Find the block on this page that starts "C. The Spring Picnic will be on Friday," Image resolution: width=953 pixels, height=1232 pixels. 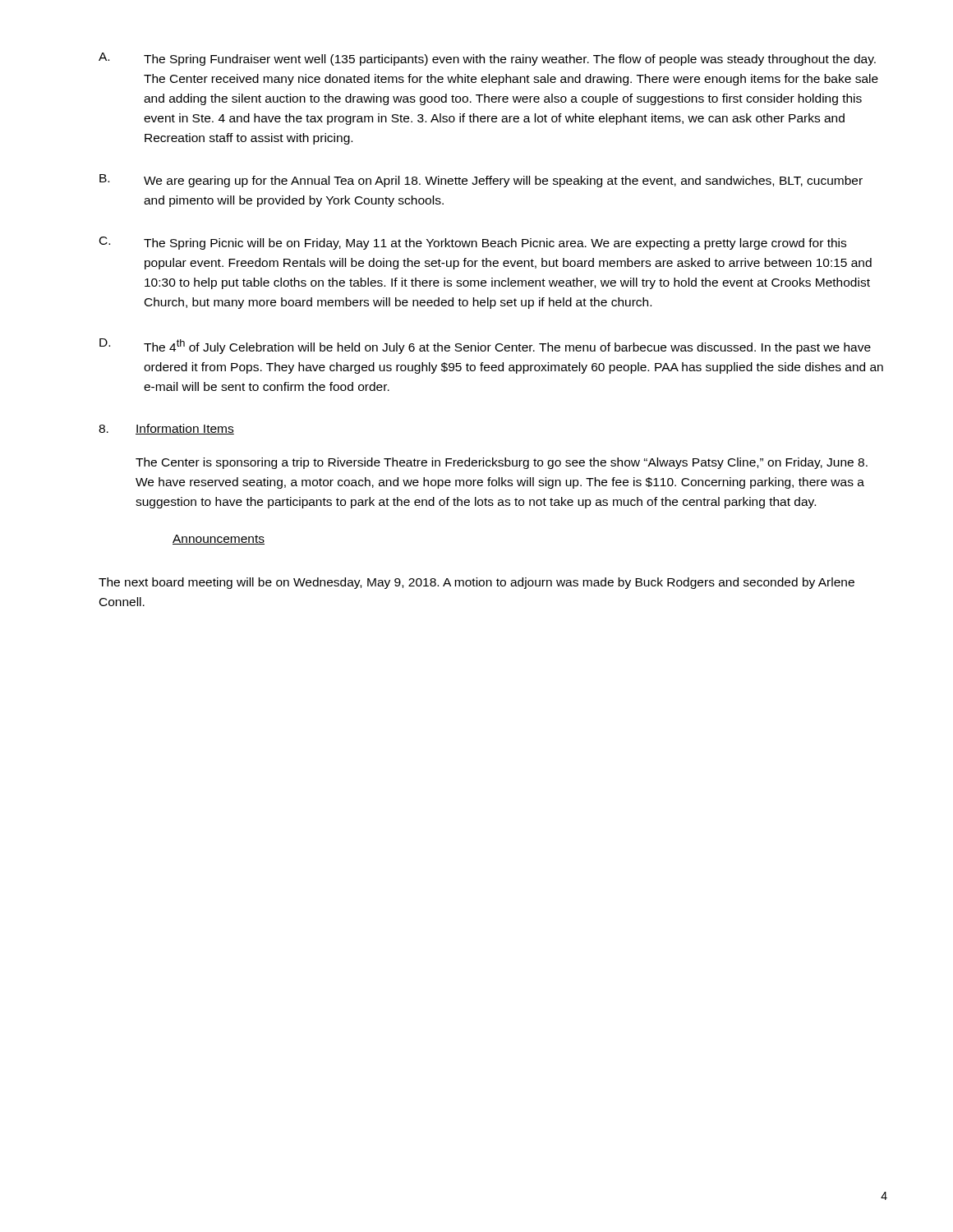click(x=493, y=273)
